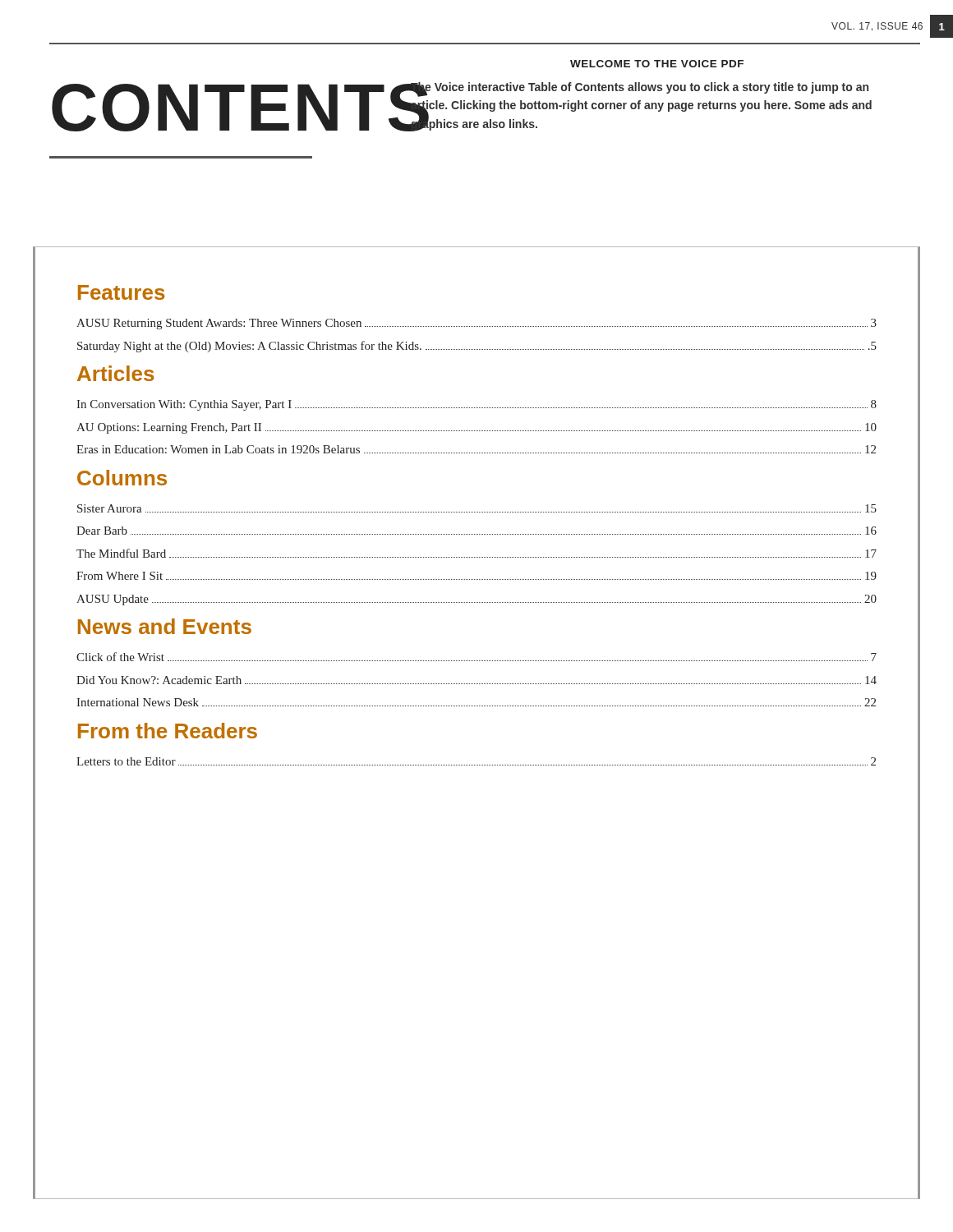
Task: Locate the text "From the Readers"
Action: [x=167, y=731]
